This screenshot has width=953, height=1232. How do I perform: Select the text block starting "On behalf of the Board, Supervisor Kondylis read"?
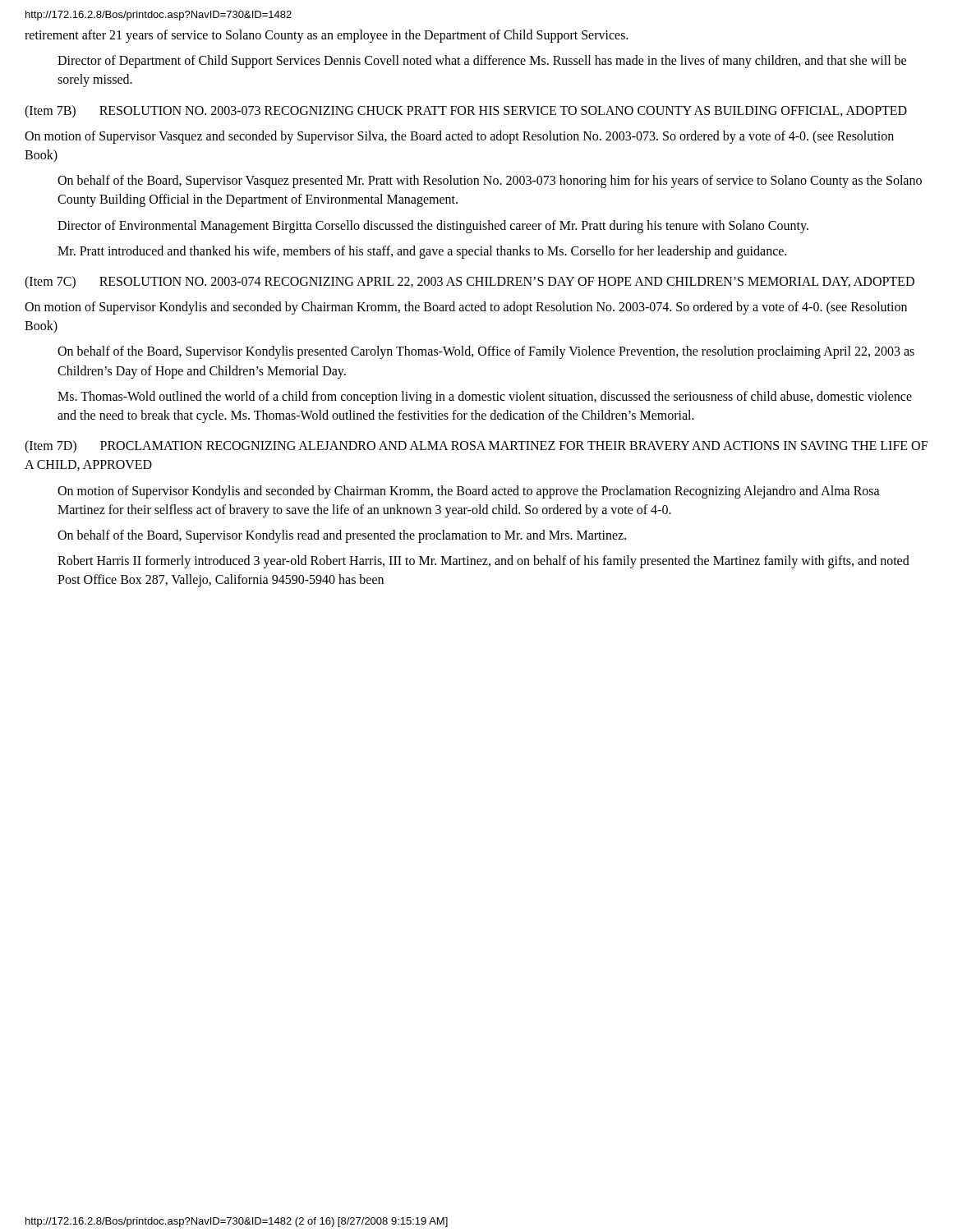342,535
